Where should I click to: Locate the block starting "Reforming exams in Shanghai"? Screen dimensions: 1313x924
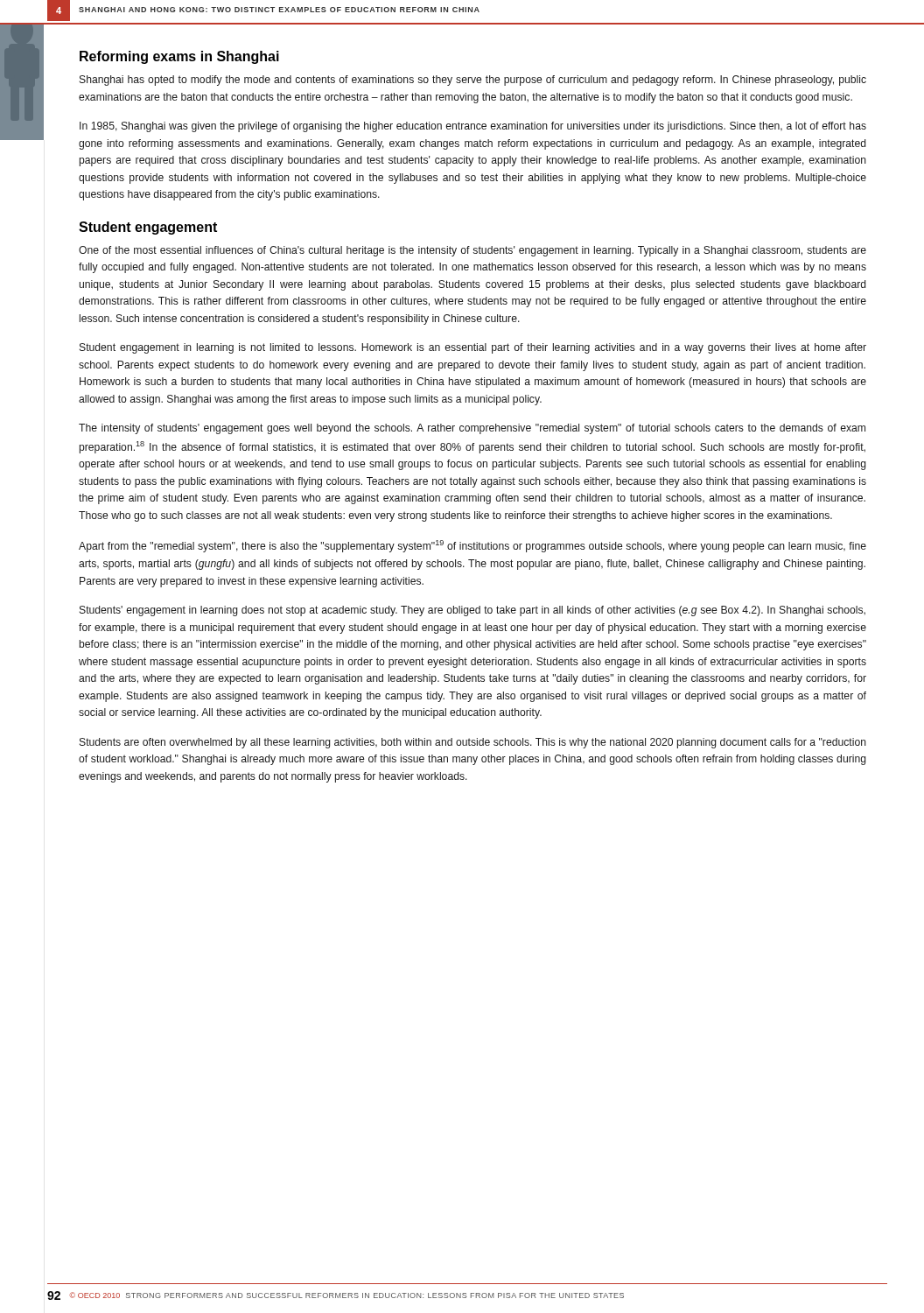click(179, 56)
